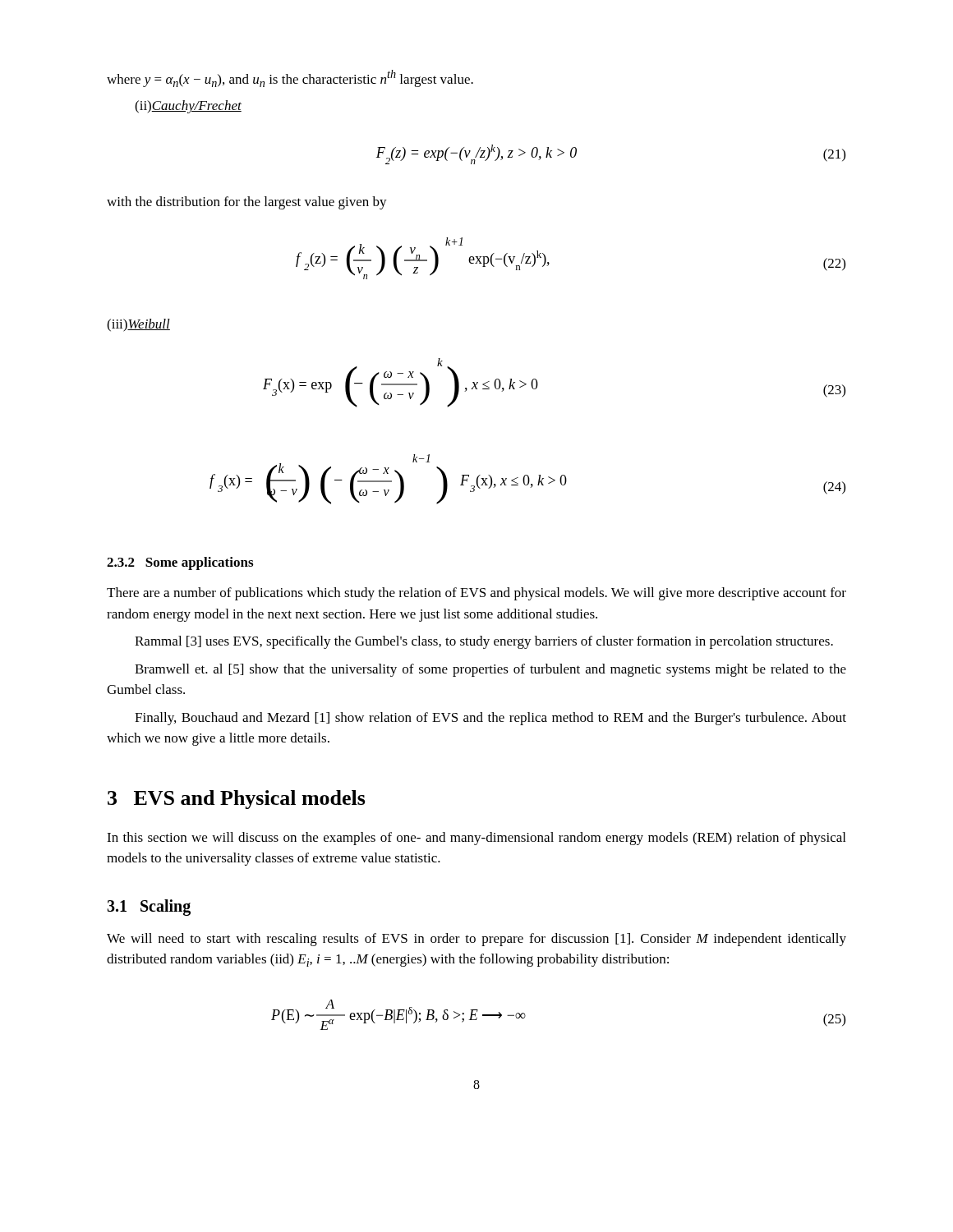The image size is (953, 1232).
Task: Find the section header containing "3 EVS and Physical"
Action: 236,798
